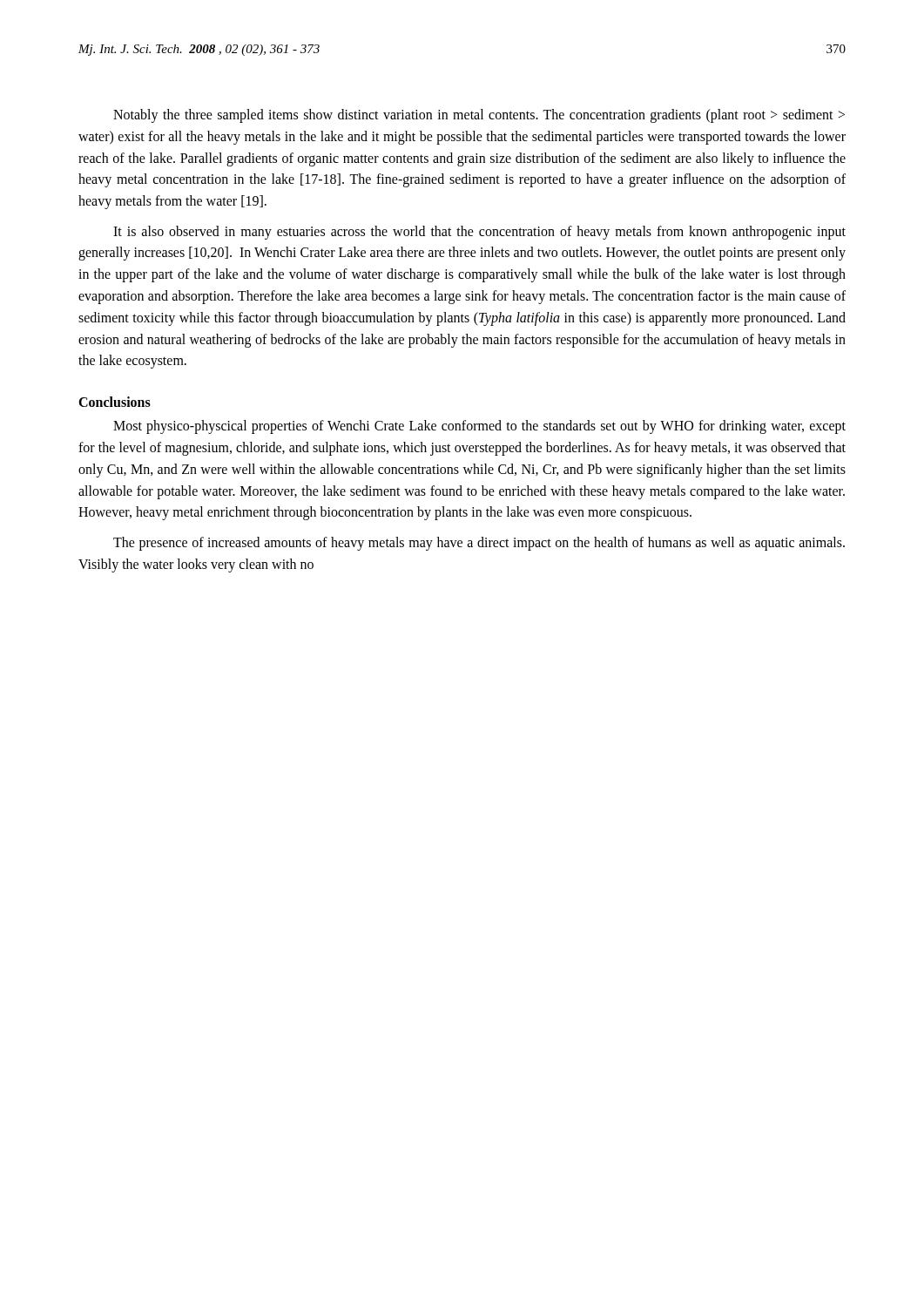Find the block on this page that starts "Most physico-physcical properties of"
924x1307 pixels.
point(462,496)
